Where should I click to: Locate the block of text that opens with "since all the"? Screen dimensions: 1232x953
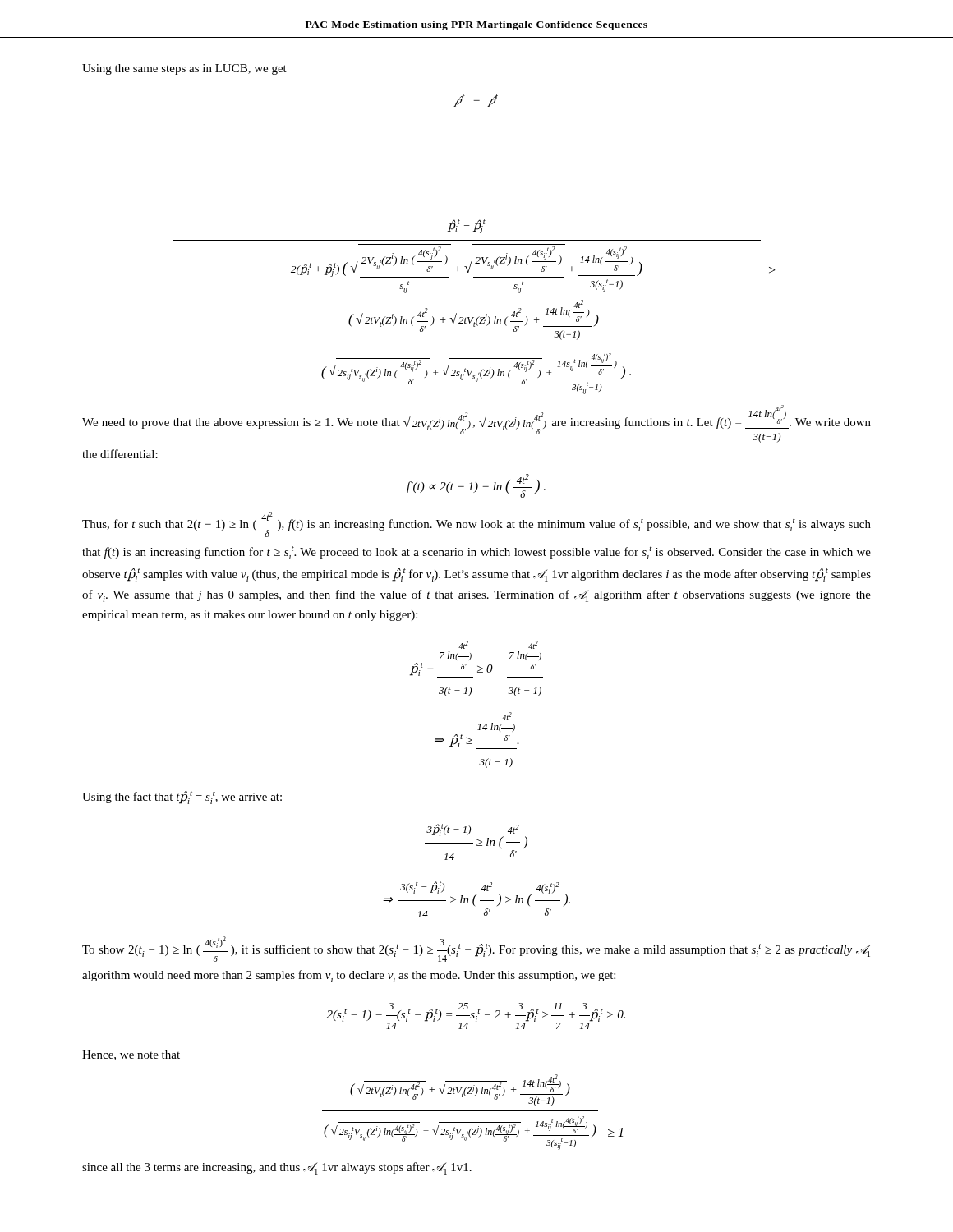277,1168
